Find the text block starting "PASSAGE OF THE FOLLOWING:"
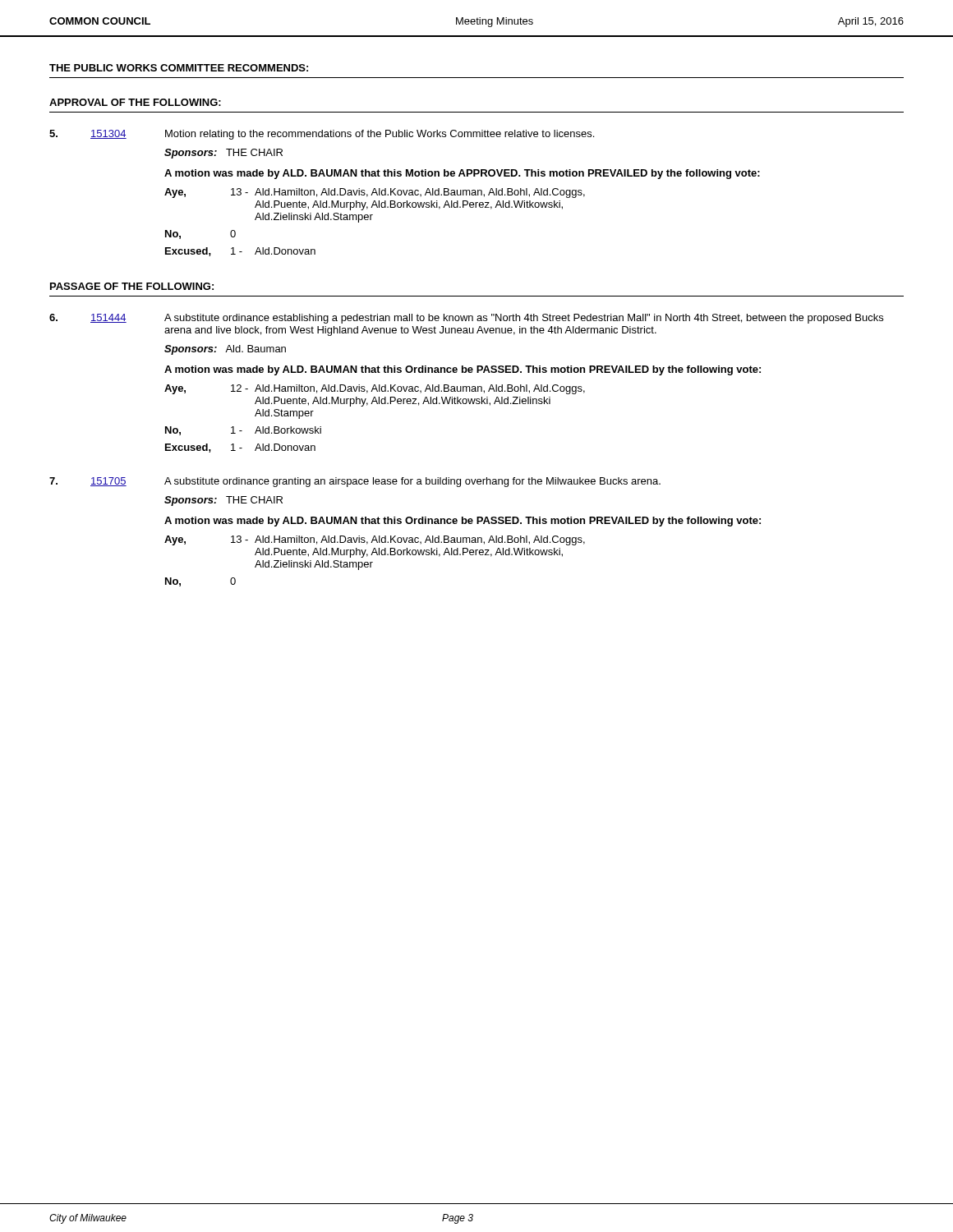The width and height of the screenshot is (953, 1232). tap(132, 286)
